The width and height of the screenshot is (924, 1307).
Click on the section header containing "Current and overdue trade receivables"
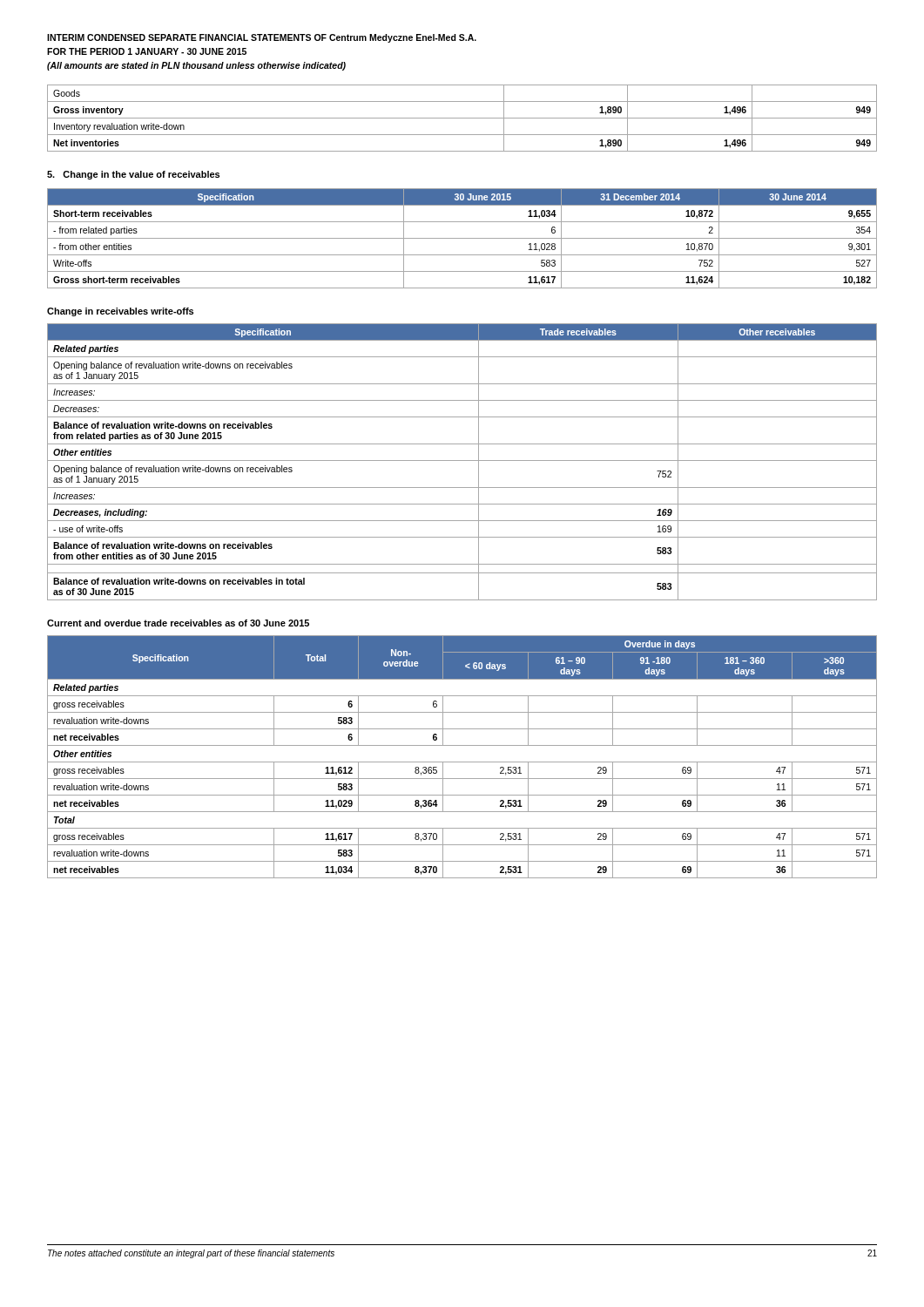(x=178, y=623)
